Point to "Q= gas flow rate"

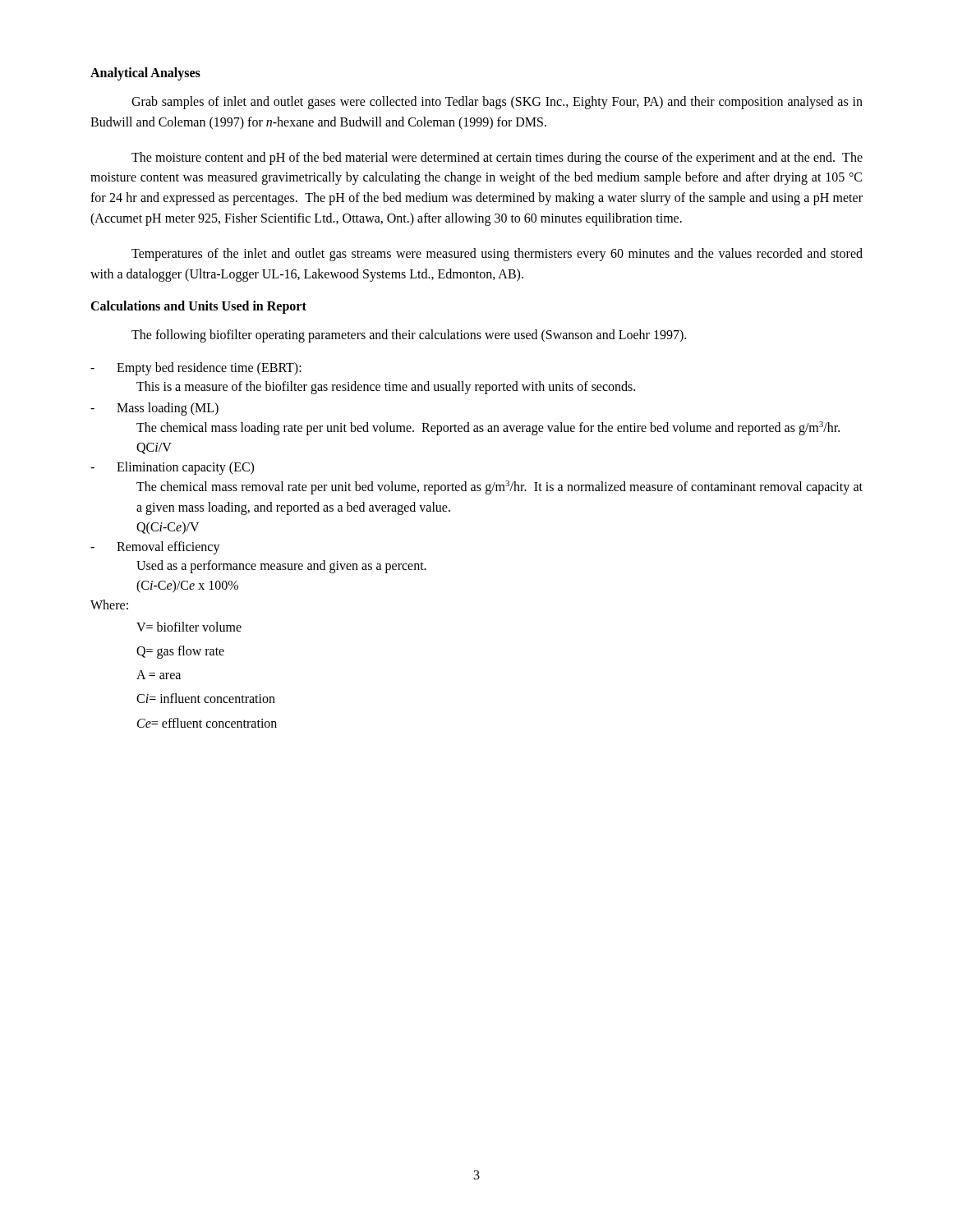coord(180,651)
